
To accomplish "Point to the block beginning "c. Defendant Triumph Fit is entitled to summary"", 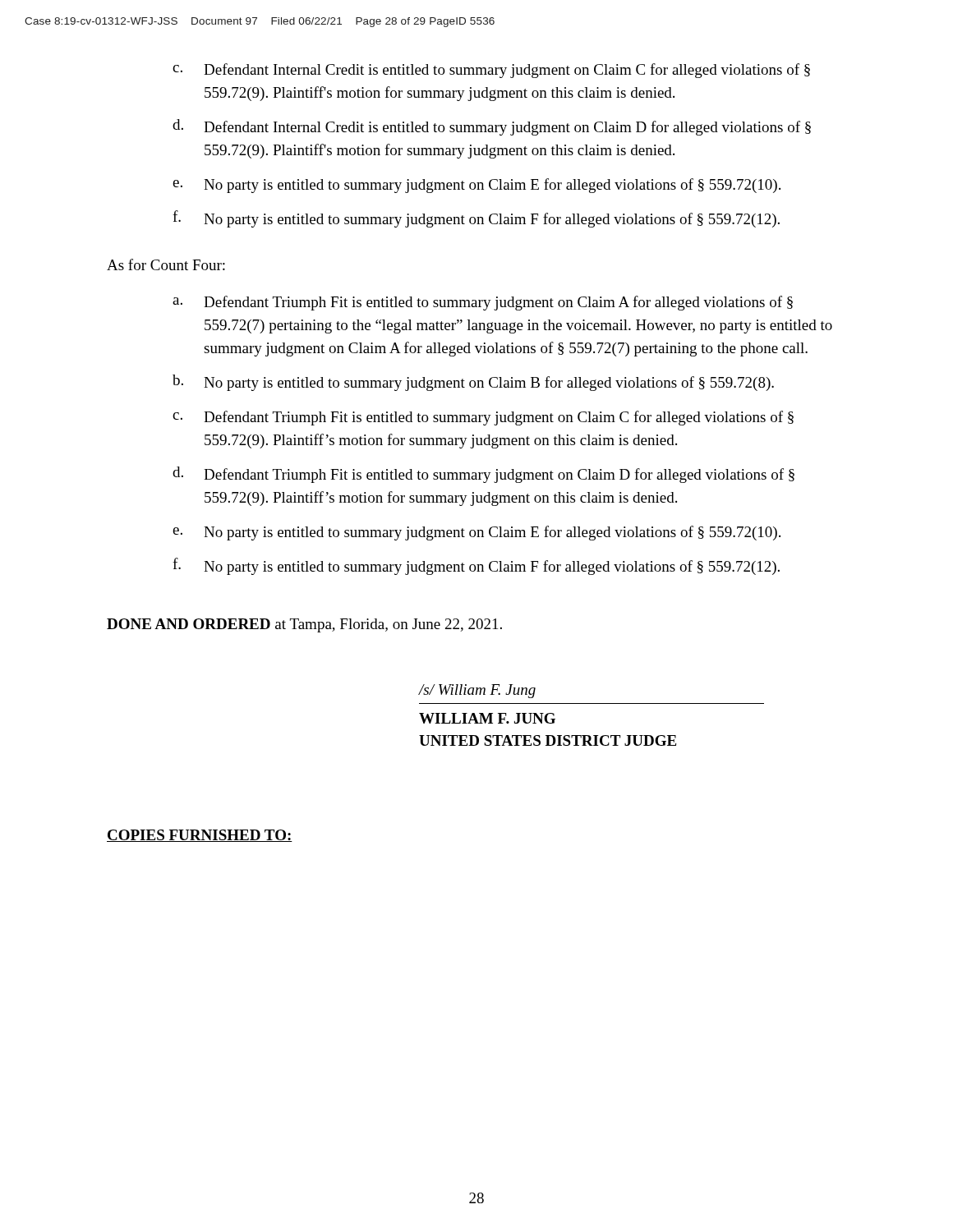I will 509,429.
